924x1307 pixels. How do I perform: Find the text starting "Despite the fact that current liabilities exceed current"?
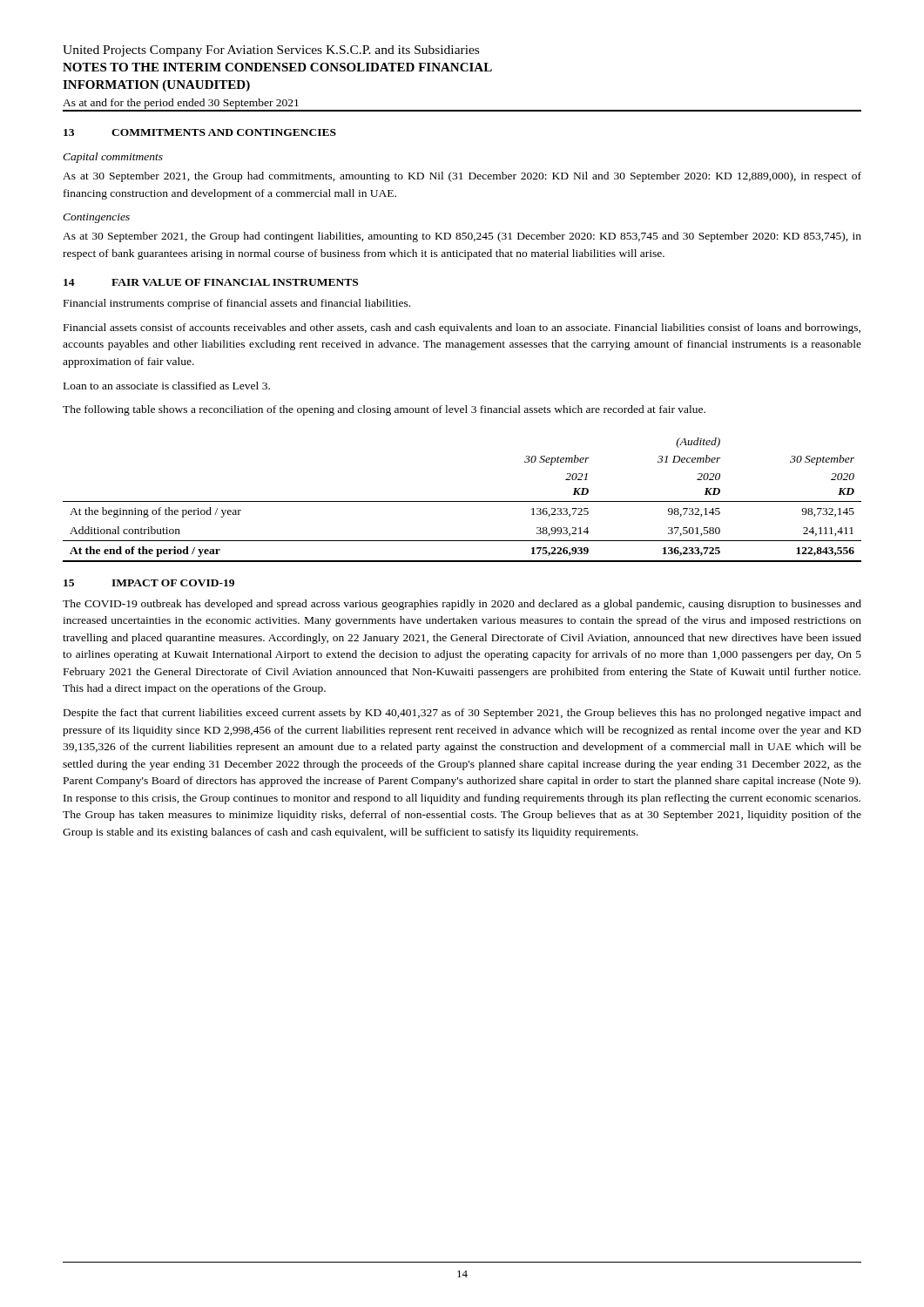click(x=462, y=772)
